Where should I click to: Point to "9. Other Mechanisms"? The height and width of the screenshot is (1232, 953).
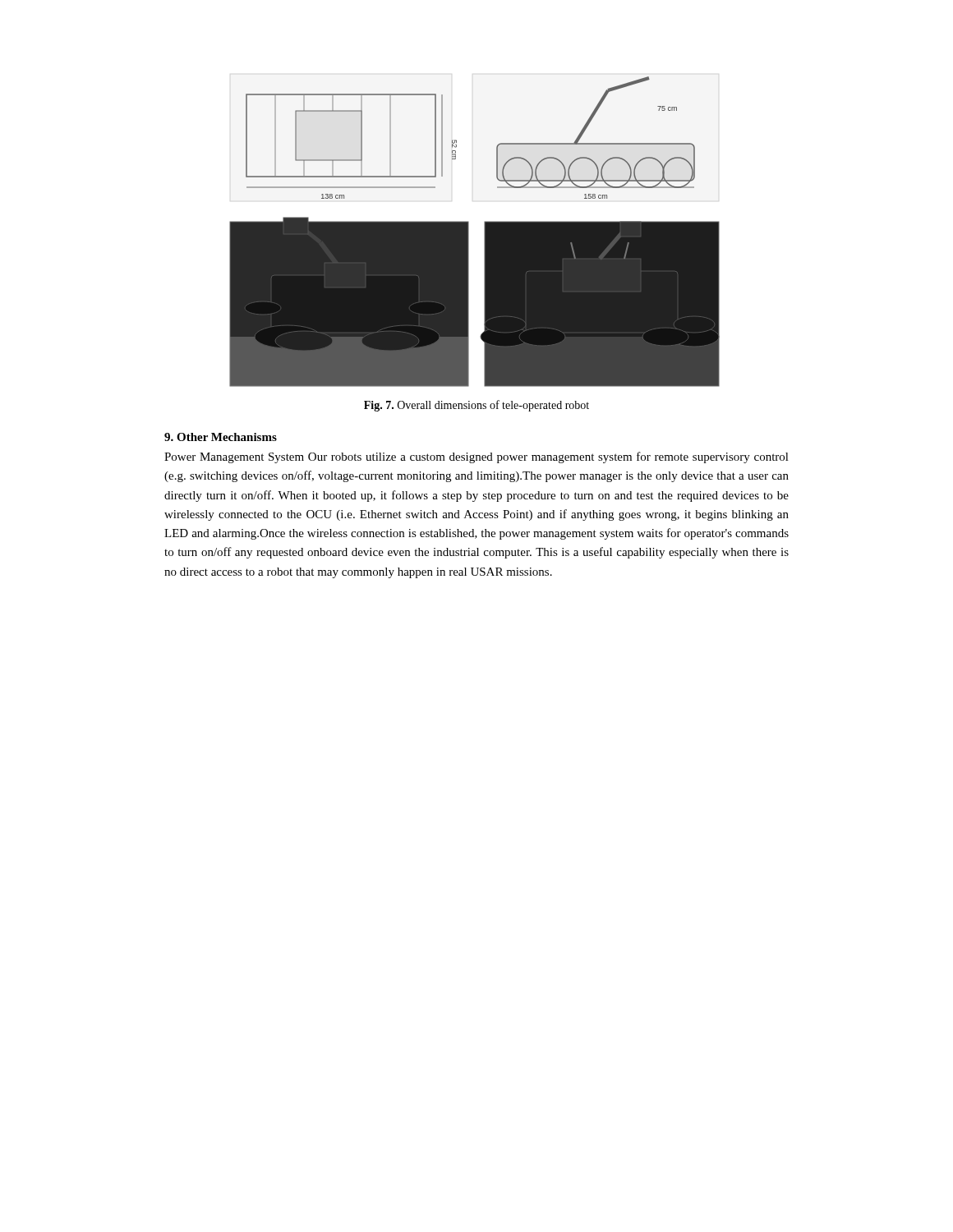pos(220,437)
